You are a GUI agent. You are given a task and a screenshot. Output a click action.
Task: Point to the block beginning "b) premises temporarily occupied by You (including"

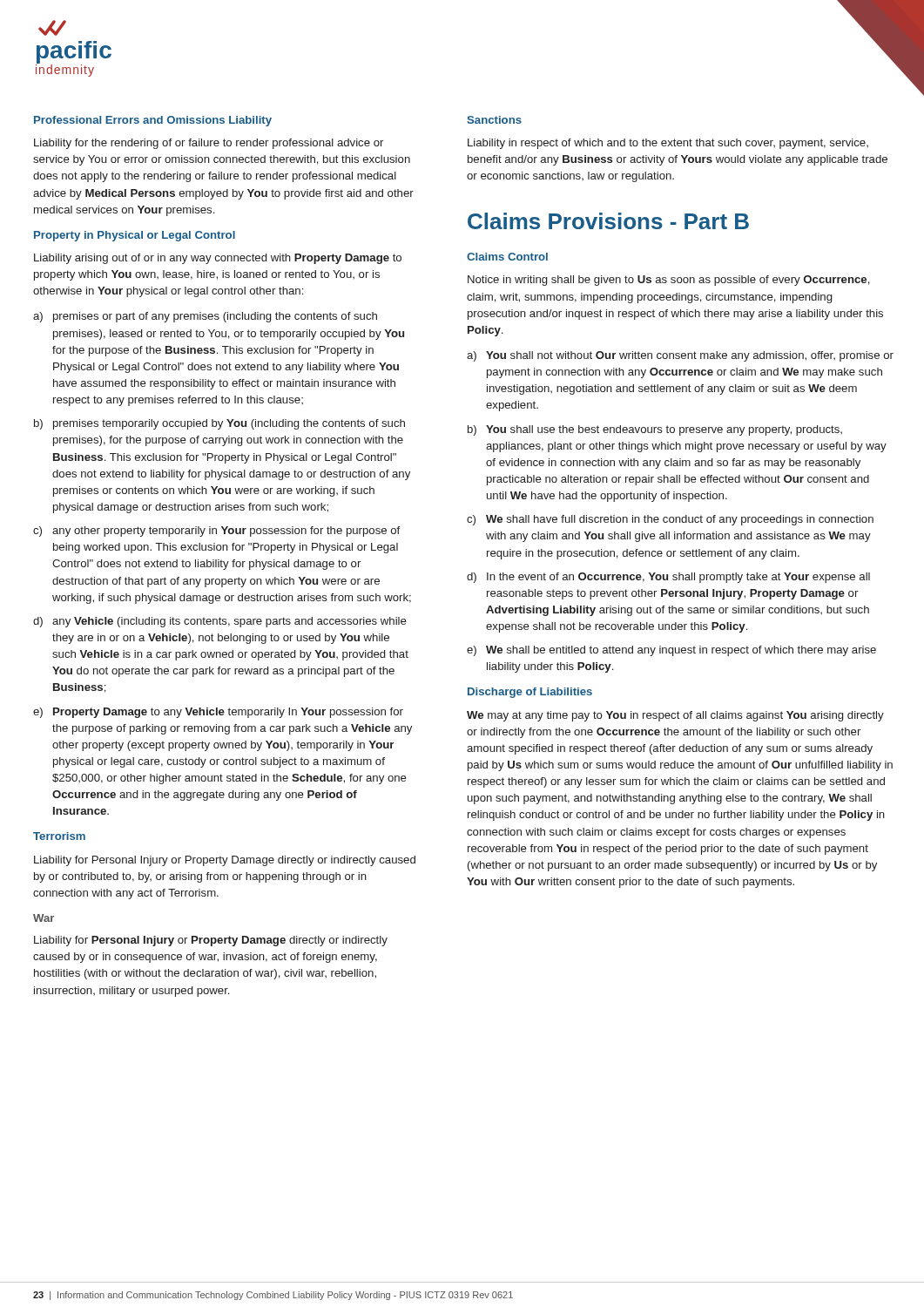[x=225, y=465]
